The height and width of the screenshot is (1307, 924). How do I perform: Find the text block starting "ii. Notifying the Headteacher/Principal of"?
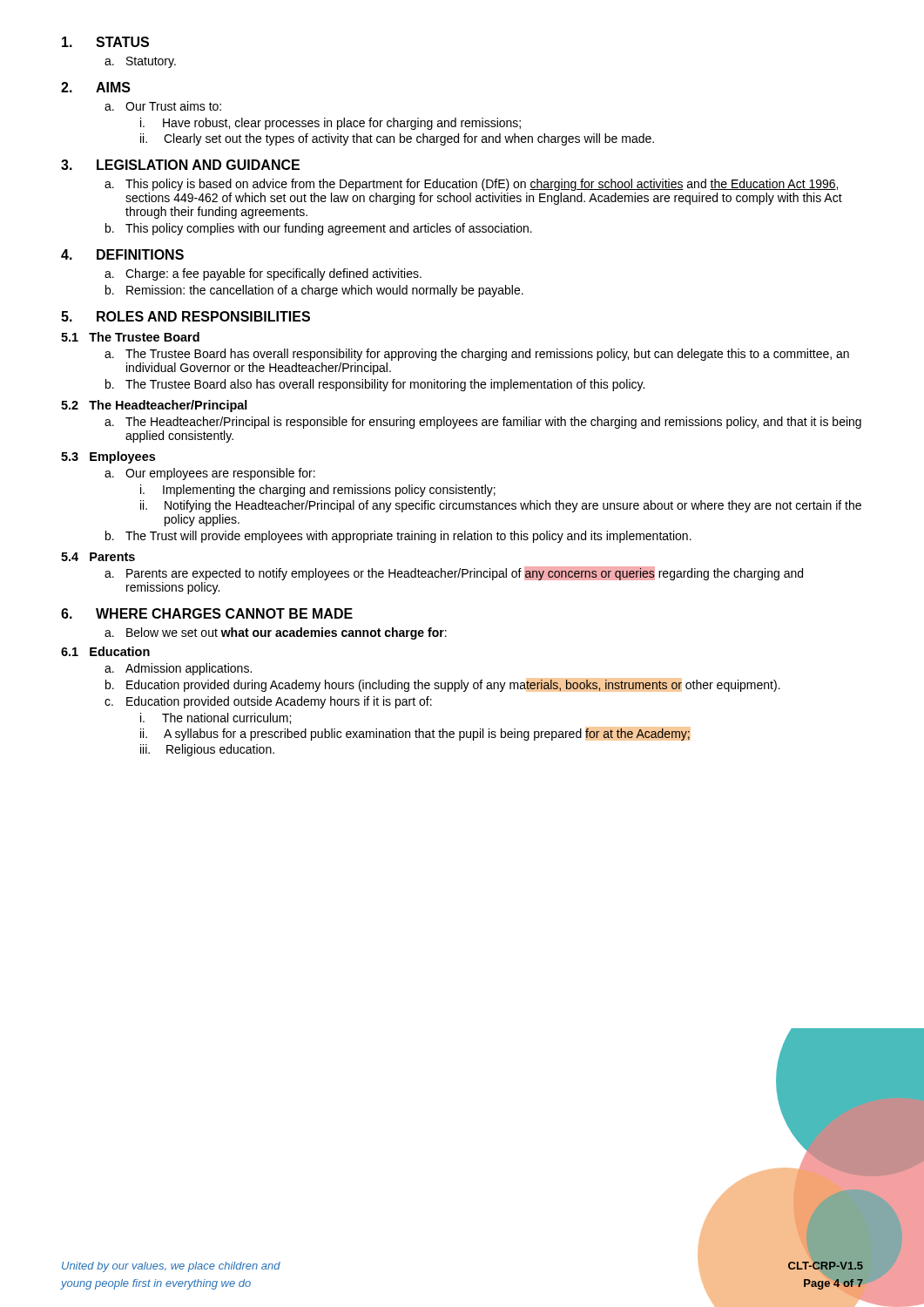[x=501, y=512]
